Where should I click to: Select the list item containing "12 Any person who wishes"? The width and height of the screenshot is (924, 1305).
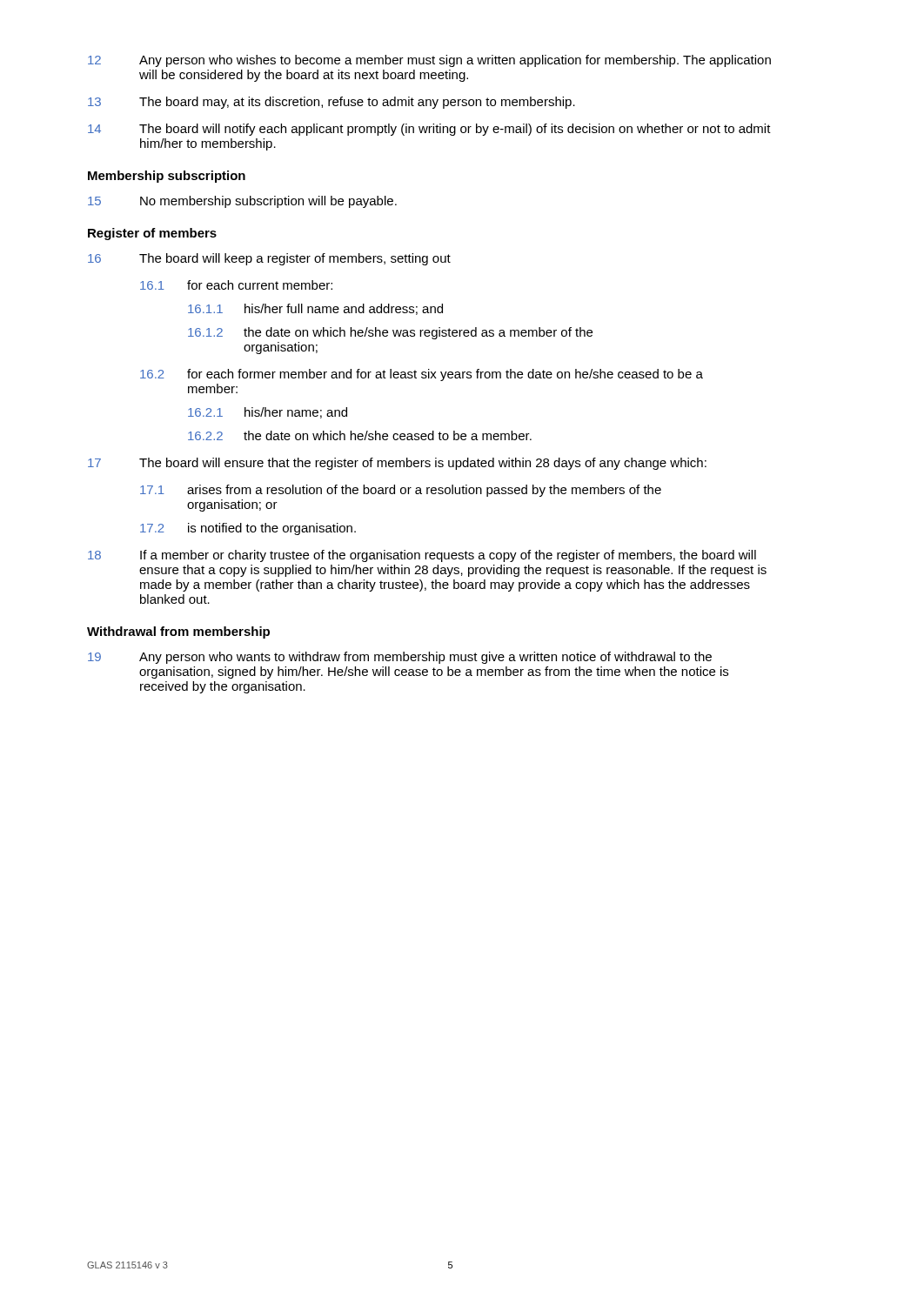[x=431, y=67]
